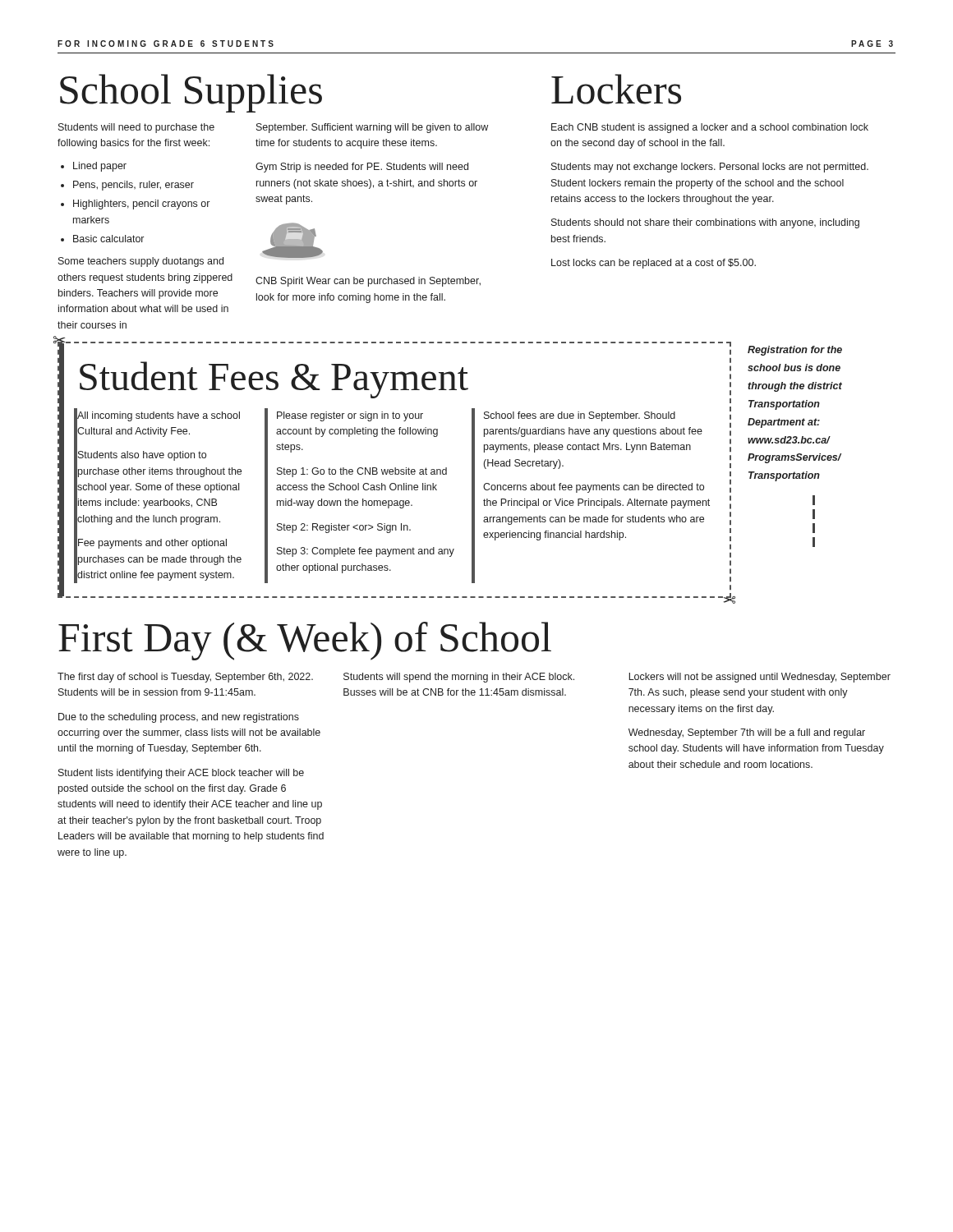The height and width of the screenshot is (1232, 953).
Task: Navigate to the element starting "Lined paper"
Action: click(94, 167)
